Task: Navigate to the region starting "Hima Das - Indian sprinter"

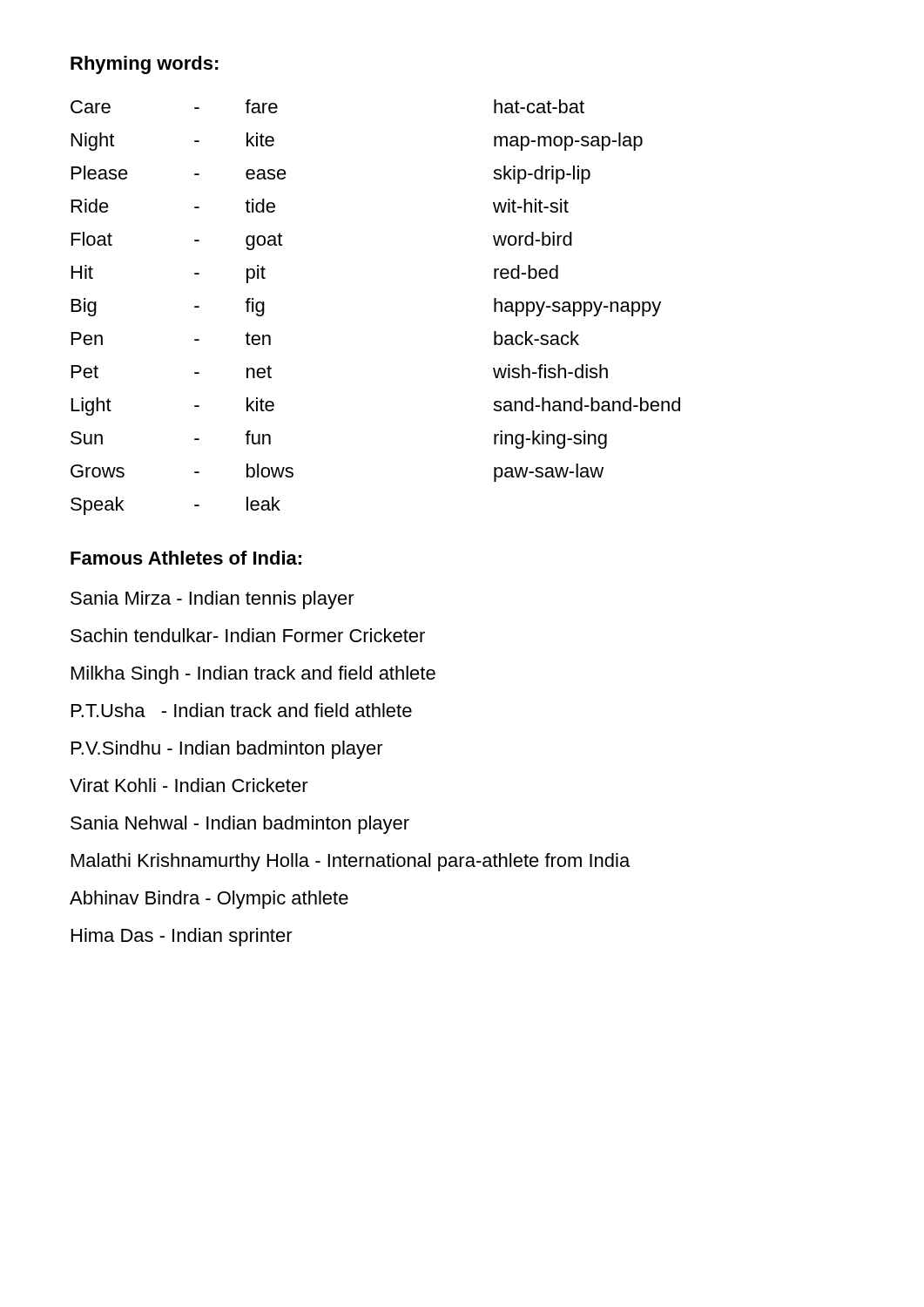Action: (x=181, y=935)
